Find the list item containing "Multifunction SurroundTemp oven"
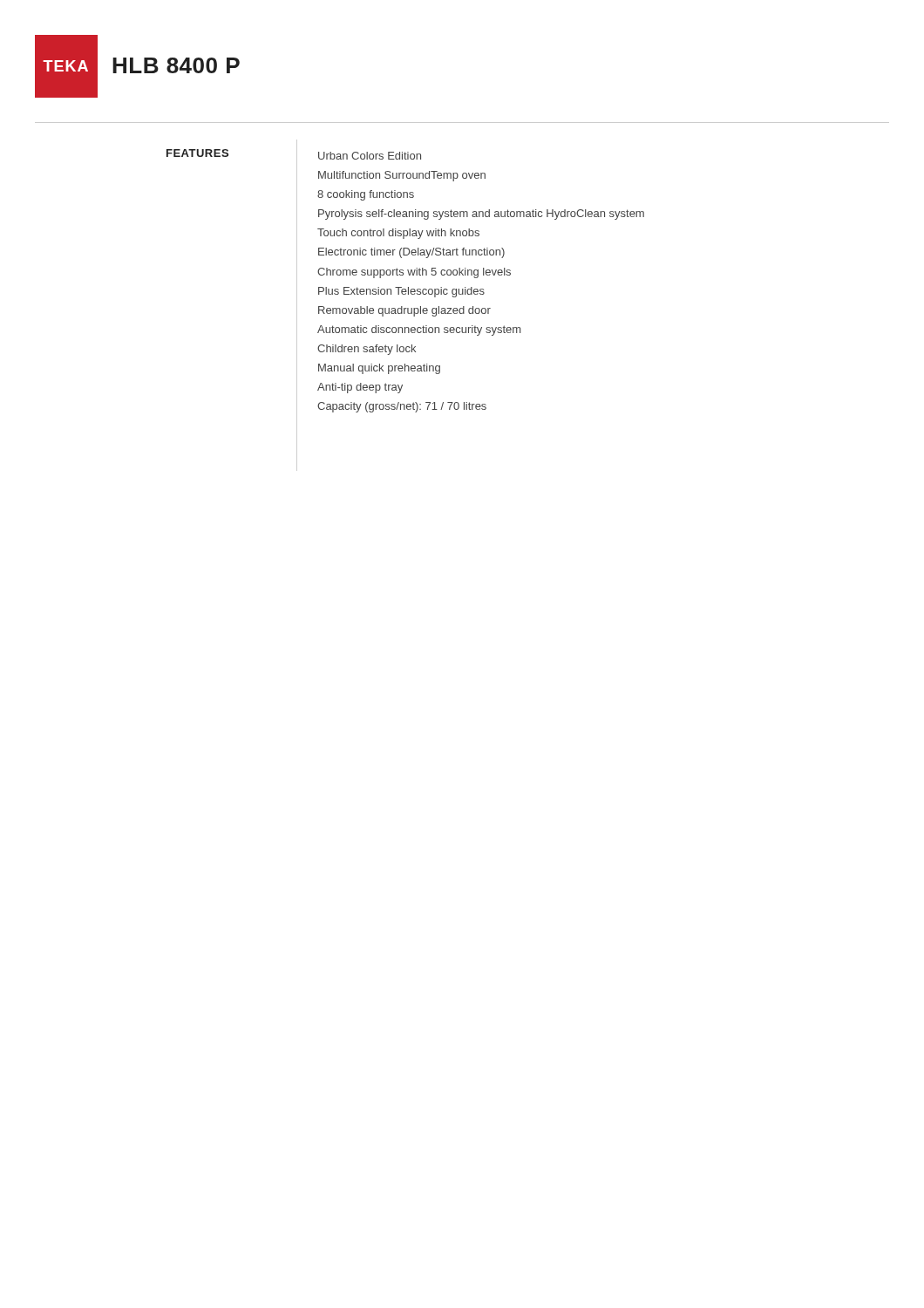The image size is (924, 1308). pyautogui.click(x=402, y=176)
